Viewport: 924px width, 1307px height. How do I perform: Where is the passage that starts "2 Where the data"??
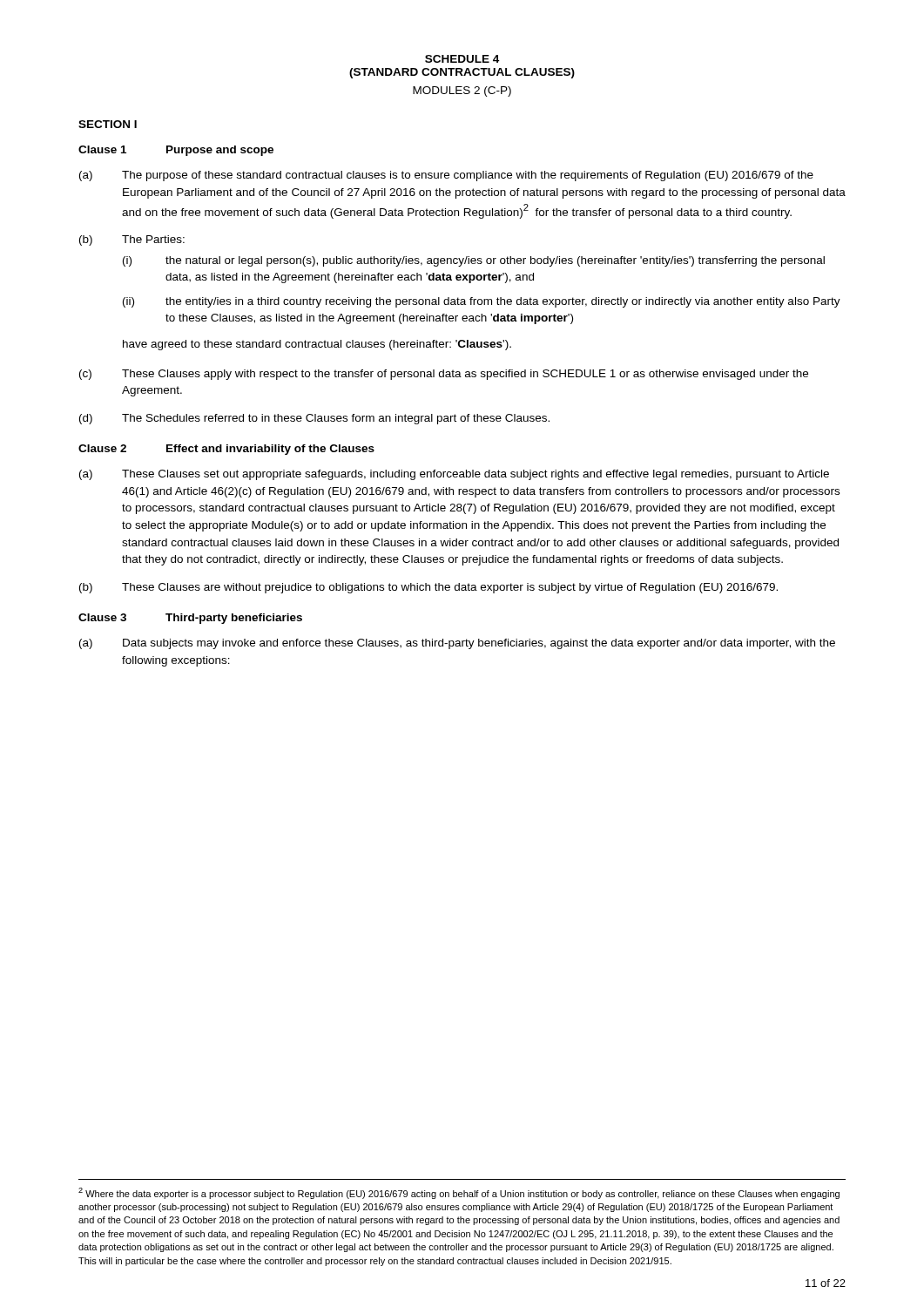coord(459,1226)
